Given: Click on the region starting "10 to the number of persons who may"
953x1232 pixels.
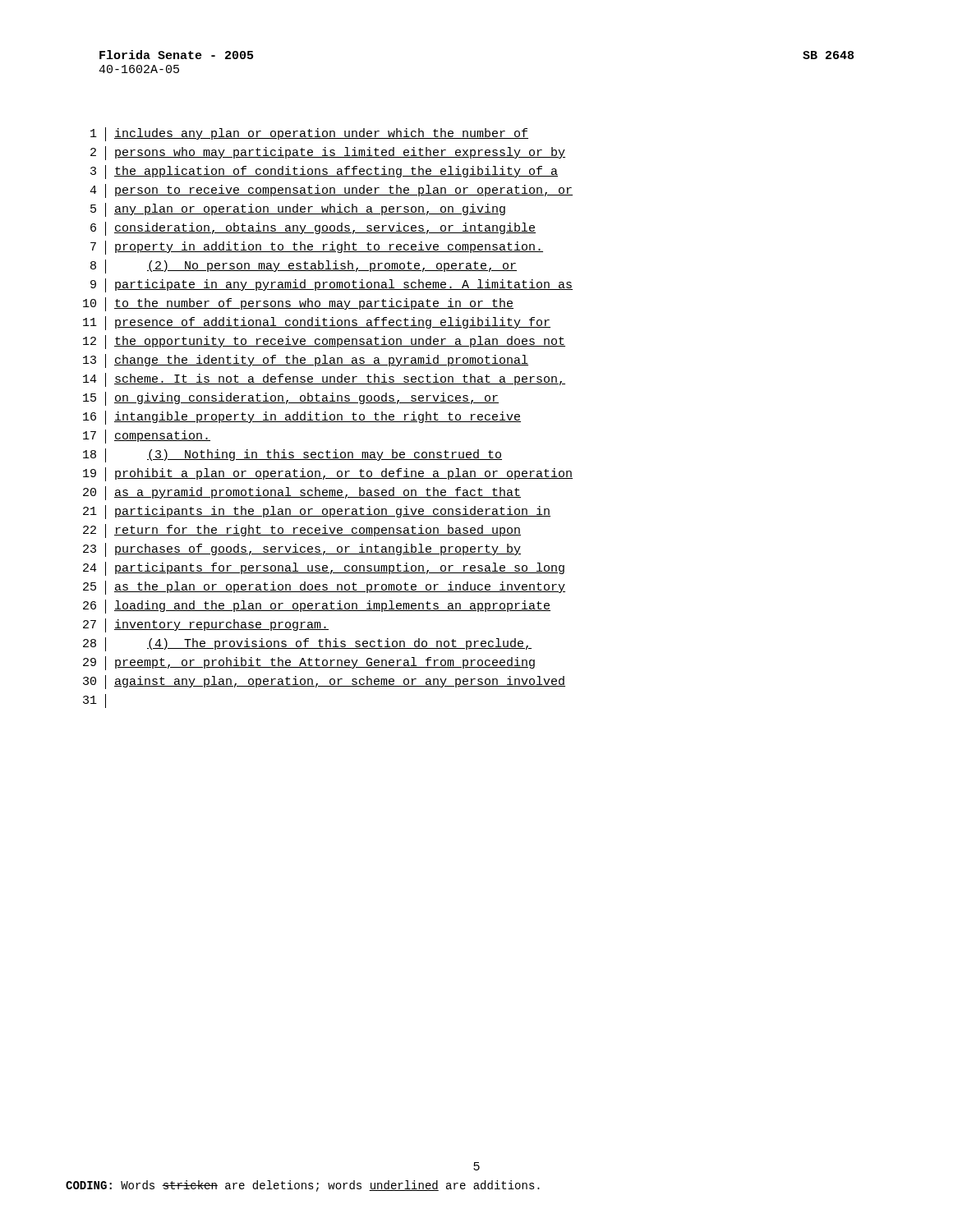Looking at the screenshot, I should (476, 304).
